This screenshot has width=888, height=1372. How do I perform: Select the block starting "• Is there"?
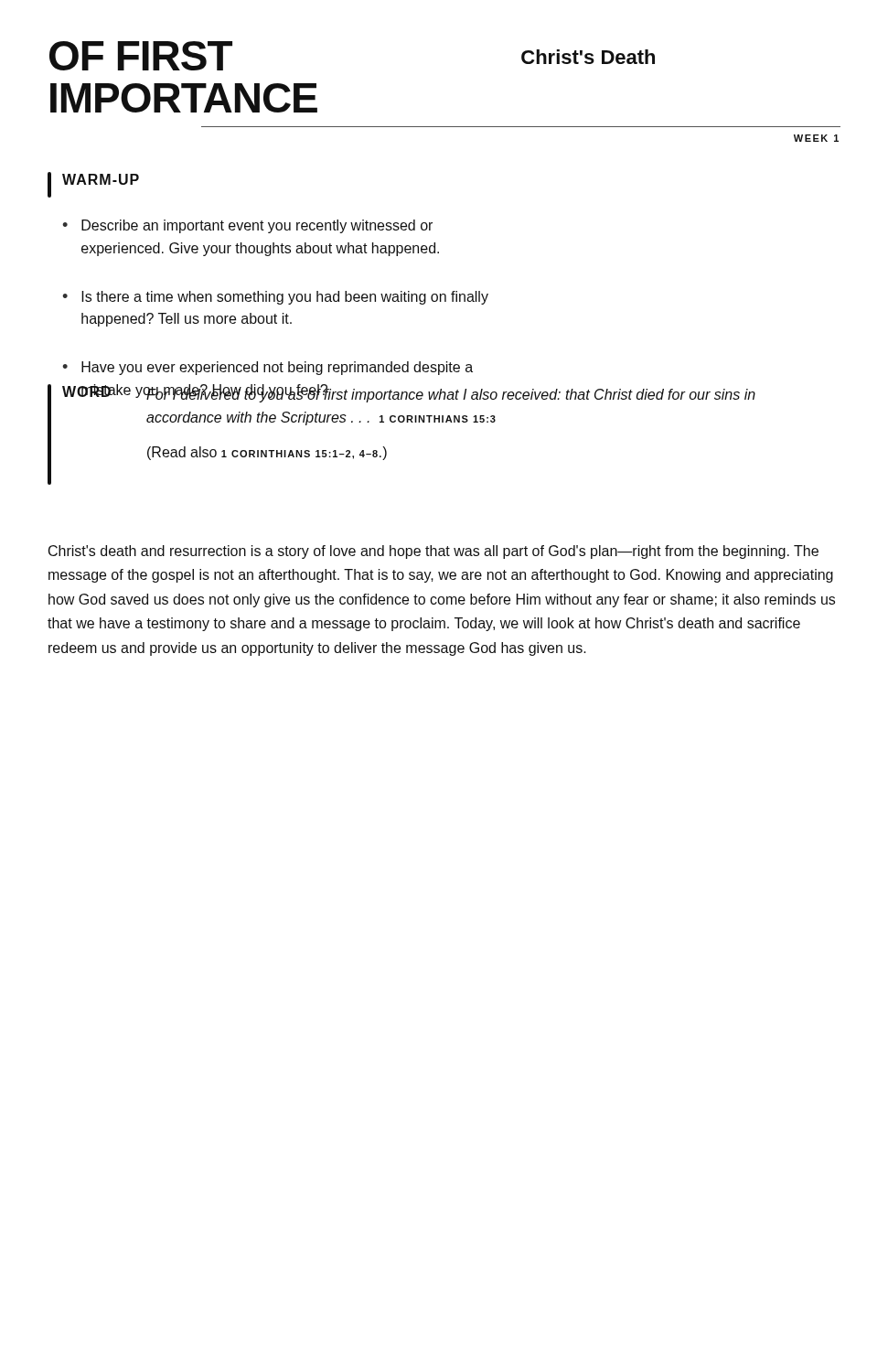(275, 309)
